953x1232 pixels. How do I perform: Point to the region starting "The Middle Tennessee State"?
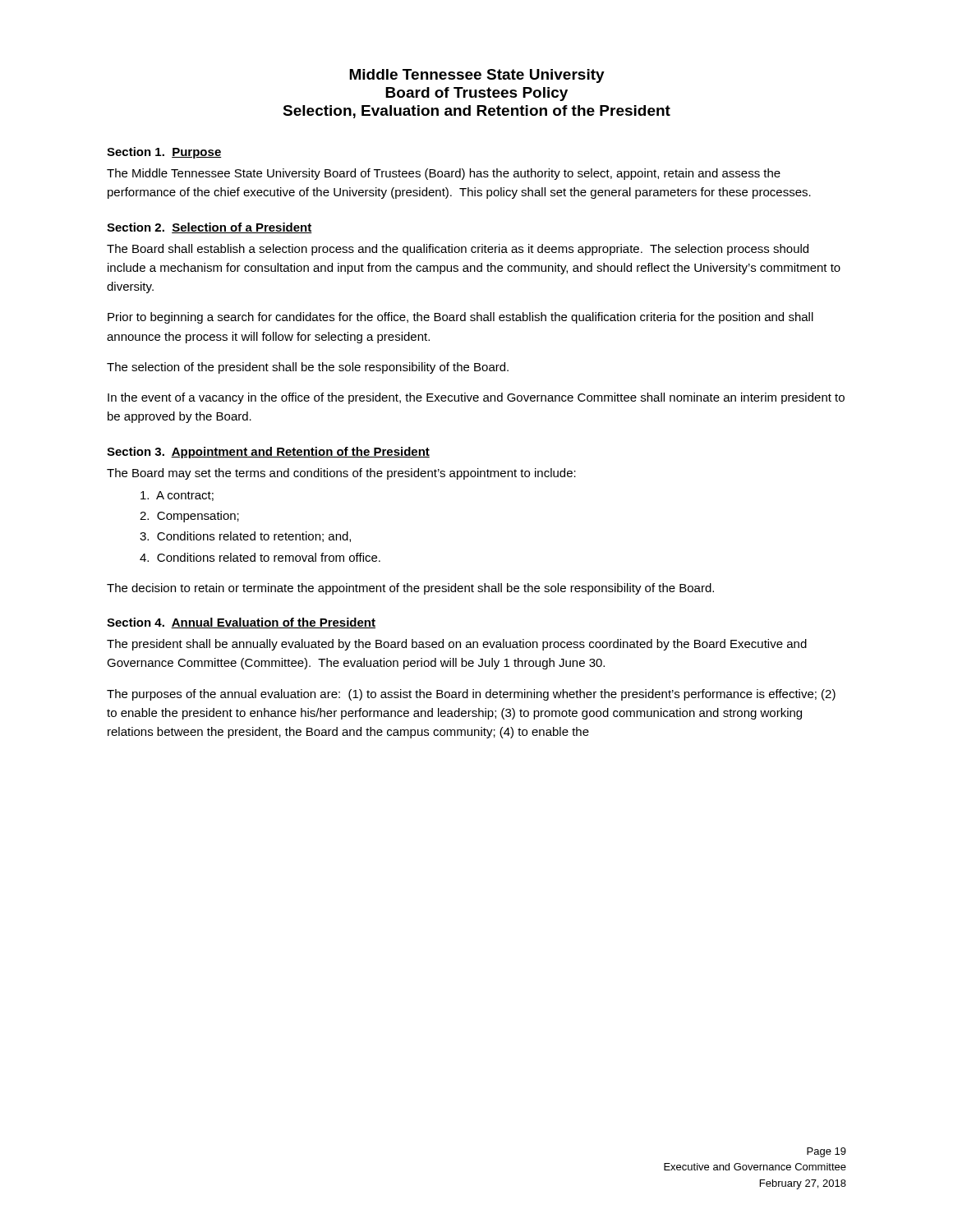[459, 182]
